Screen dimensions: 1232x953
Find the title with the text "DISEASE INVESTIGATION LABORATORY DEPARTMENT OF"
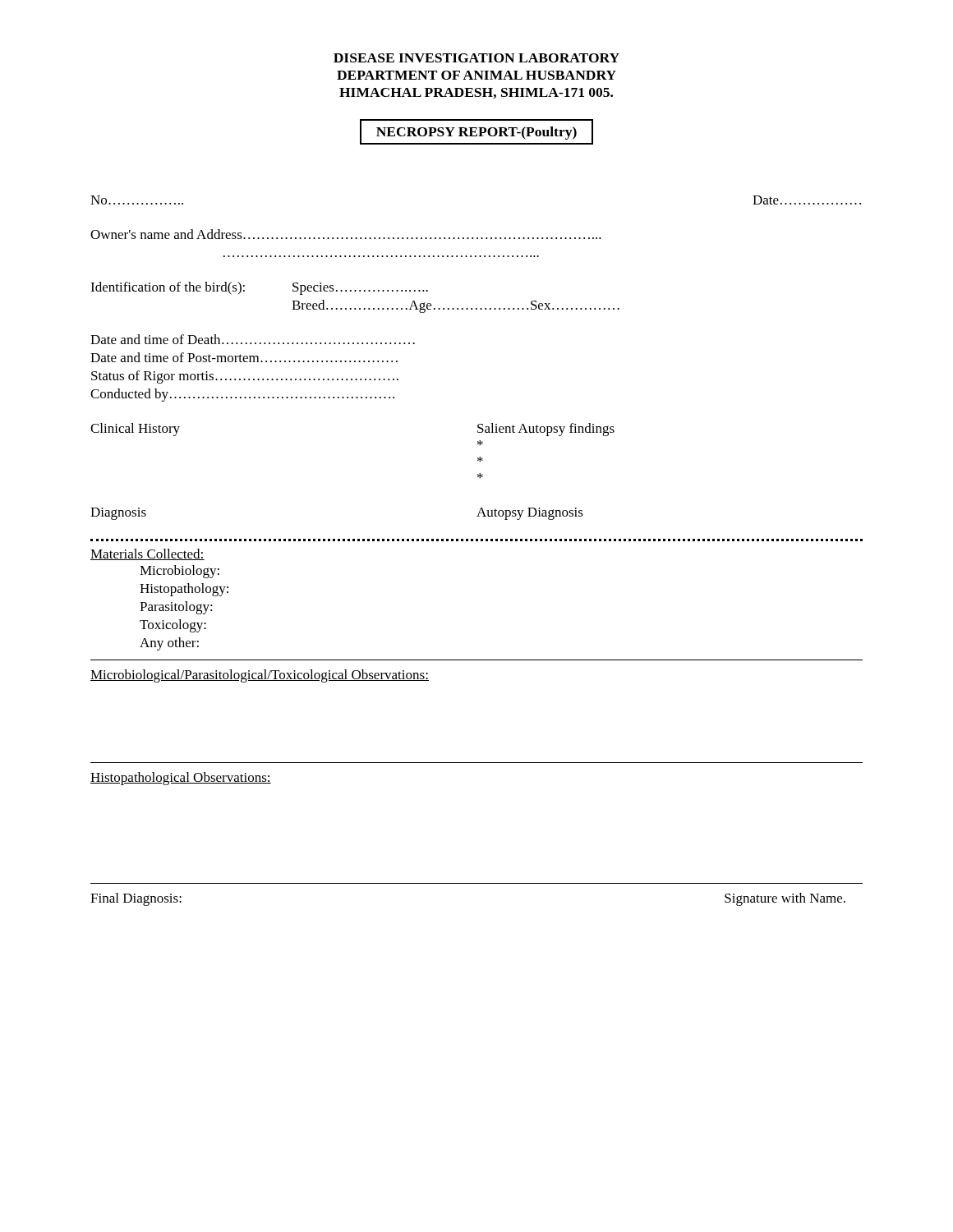(476, 75)
